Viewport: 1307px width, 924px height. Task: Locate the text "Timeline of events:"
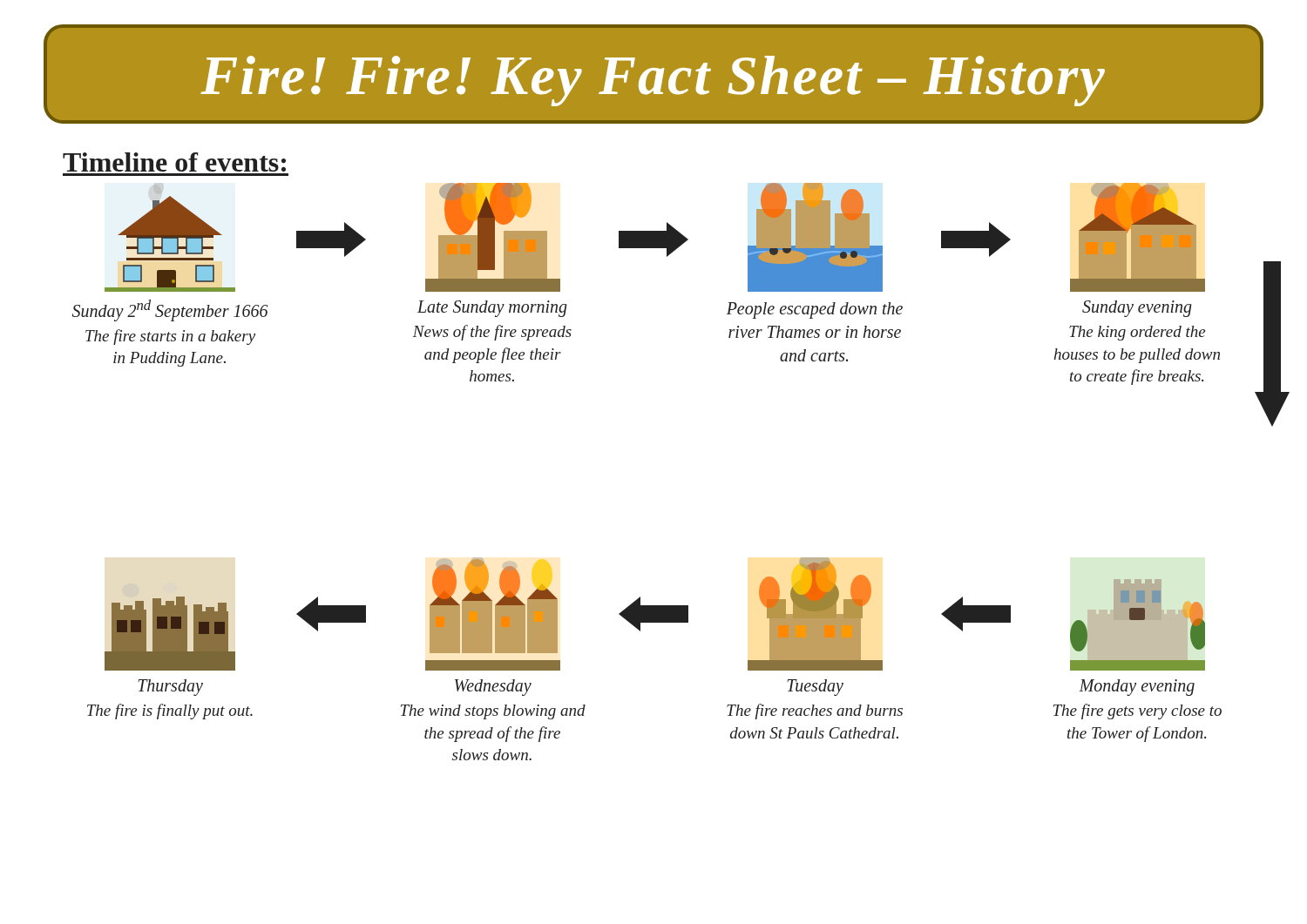176,162
